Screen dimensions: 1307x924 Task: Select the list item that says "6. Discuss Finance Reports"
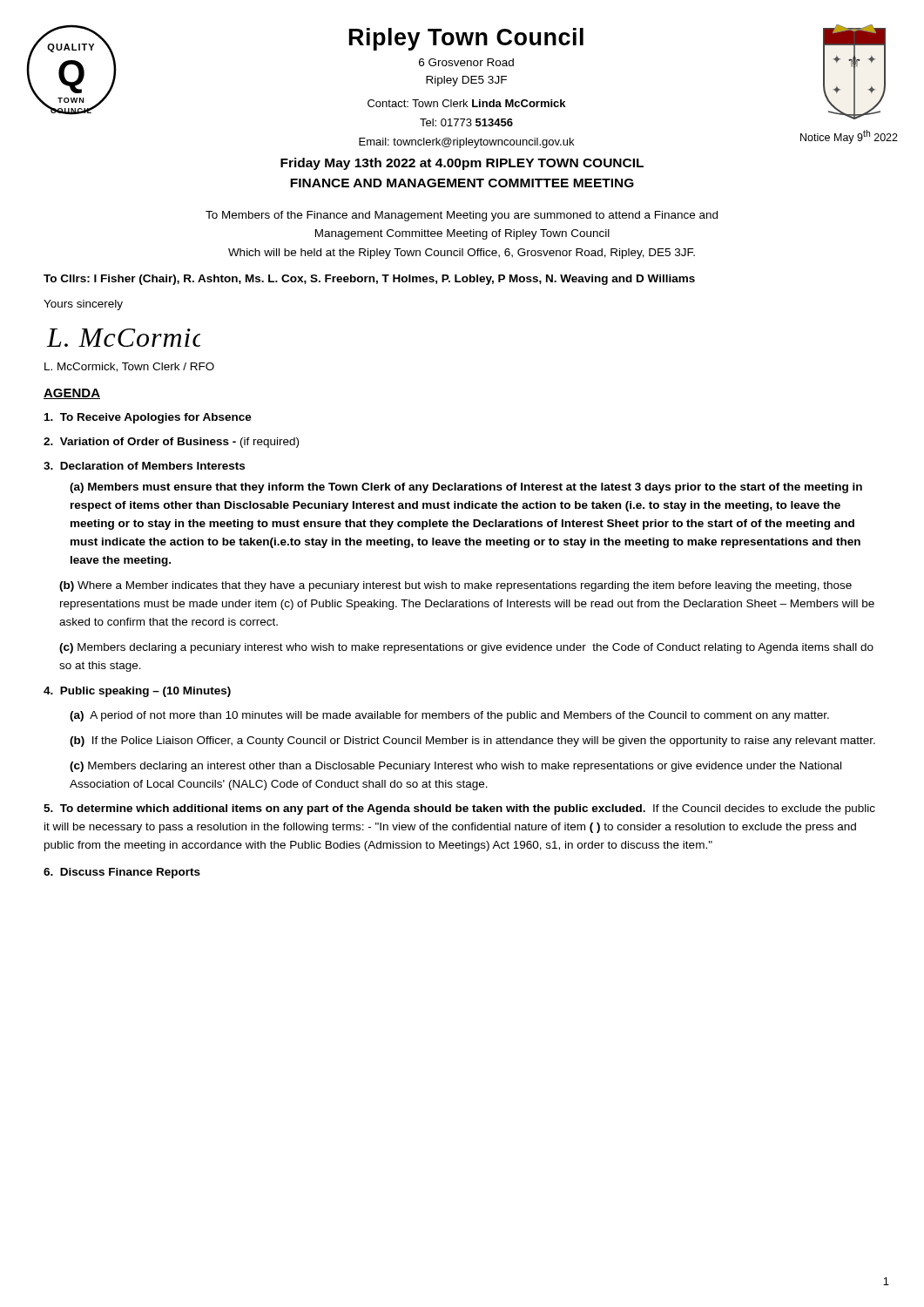[122, 872]
